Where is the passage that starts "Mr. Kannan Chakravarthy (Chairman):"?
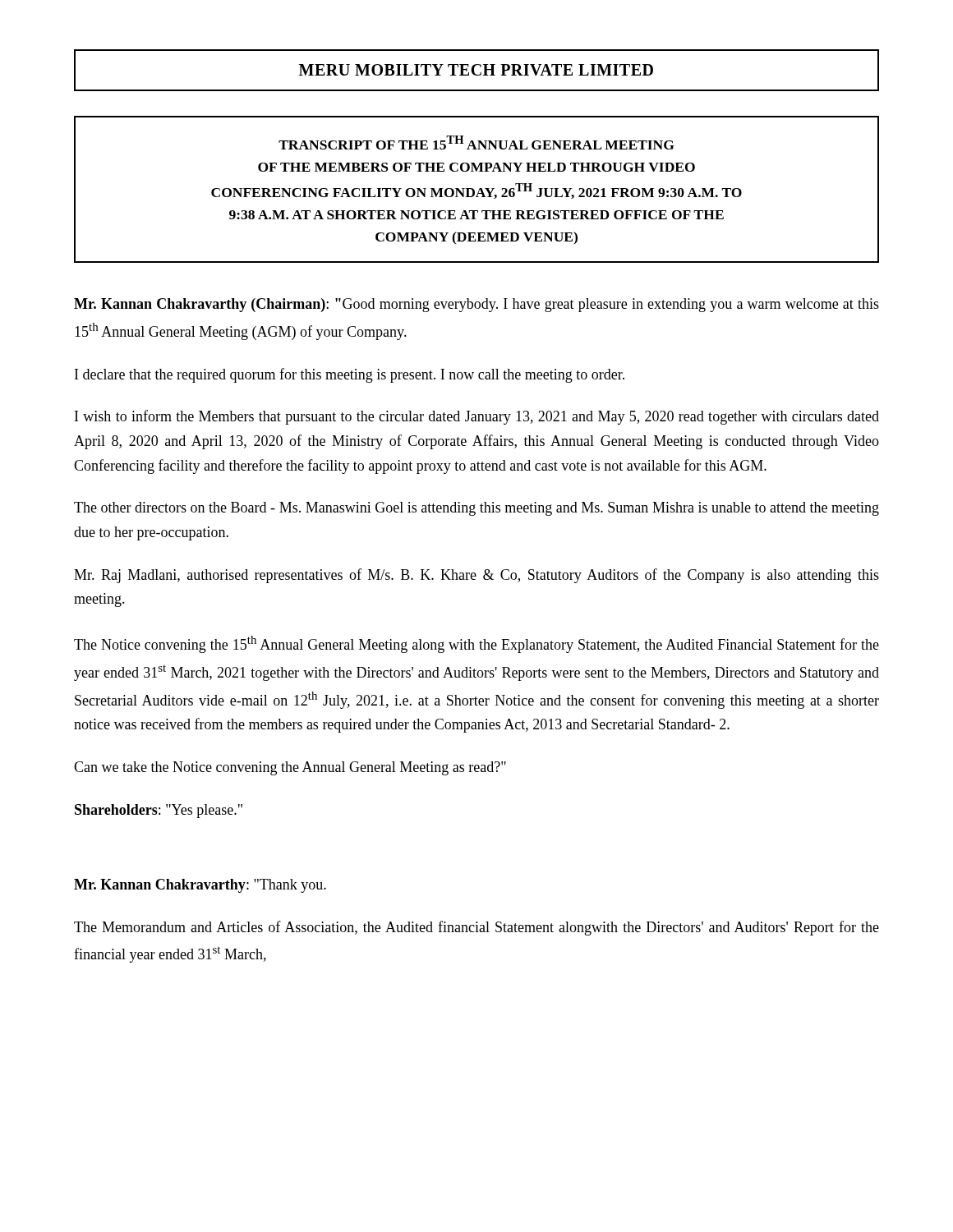Image resolution: width=953 pixels, height=1232 pixels. pos(476,318)
